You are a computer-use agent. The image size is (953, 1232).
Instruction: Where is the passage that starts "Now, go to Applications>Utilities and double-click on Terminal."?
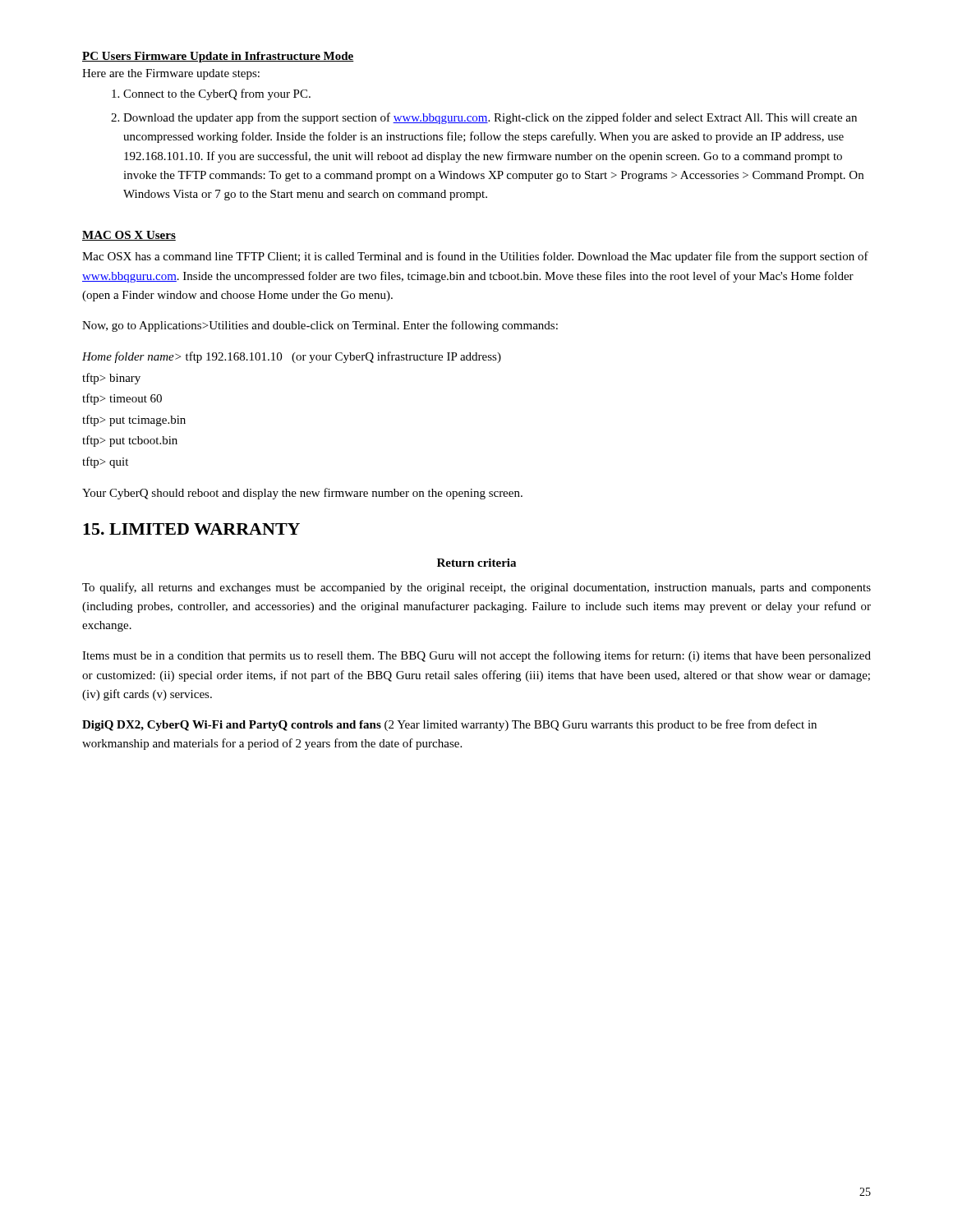(x=320, y=325)
